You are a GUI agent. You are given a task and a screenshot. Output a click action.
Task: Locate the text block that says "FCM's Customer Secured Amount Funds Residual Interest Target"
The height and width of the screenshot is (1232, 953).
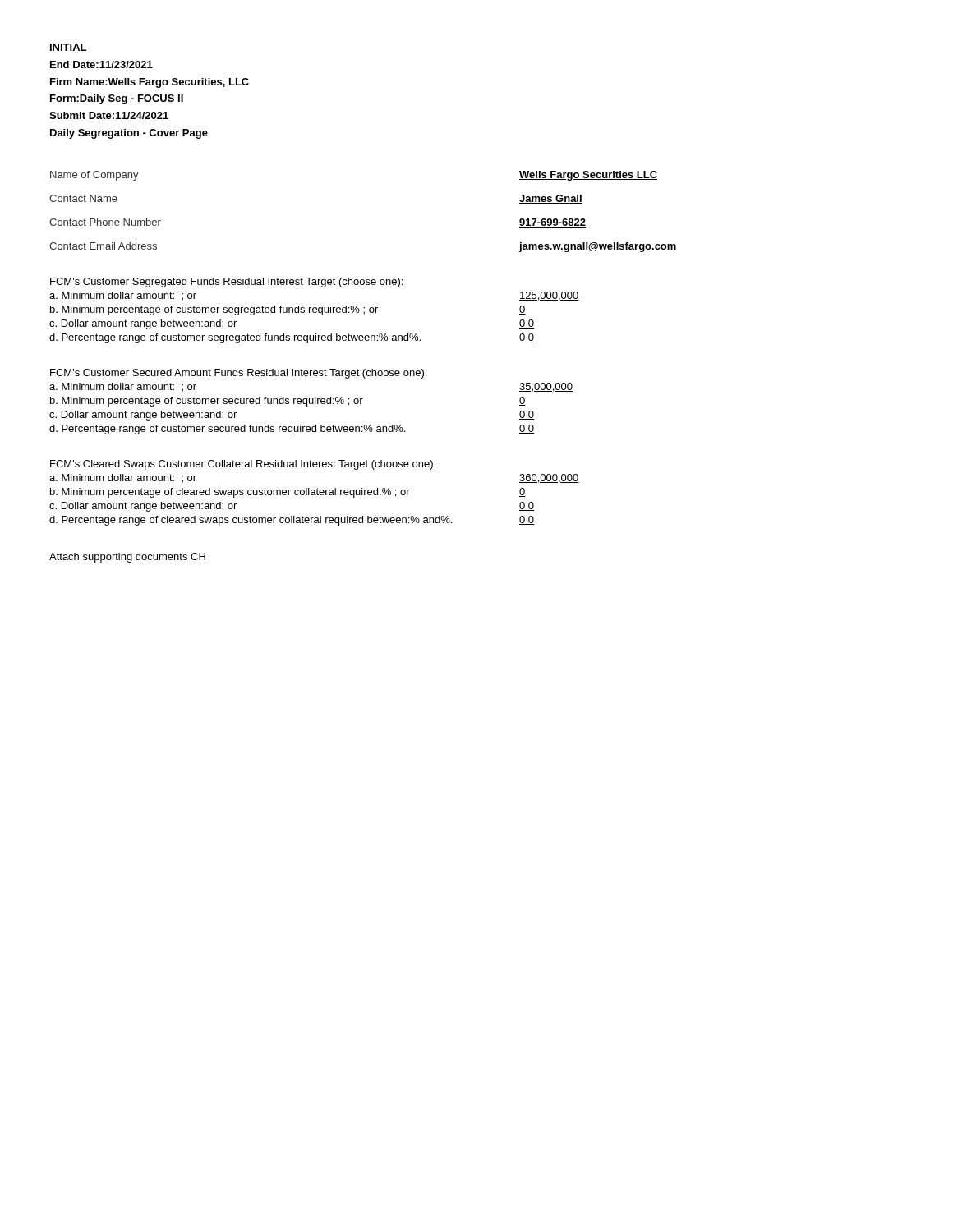click(x=238, y=374)
